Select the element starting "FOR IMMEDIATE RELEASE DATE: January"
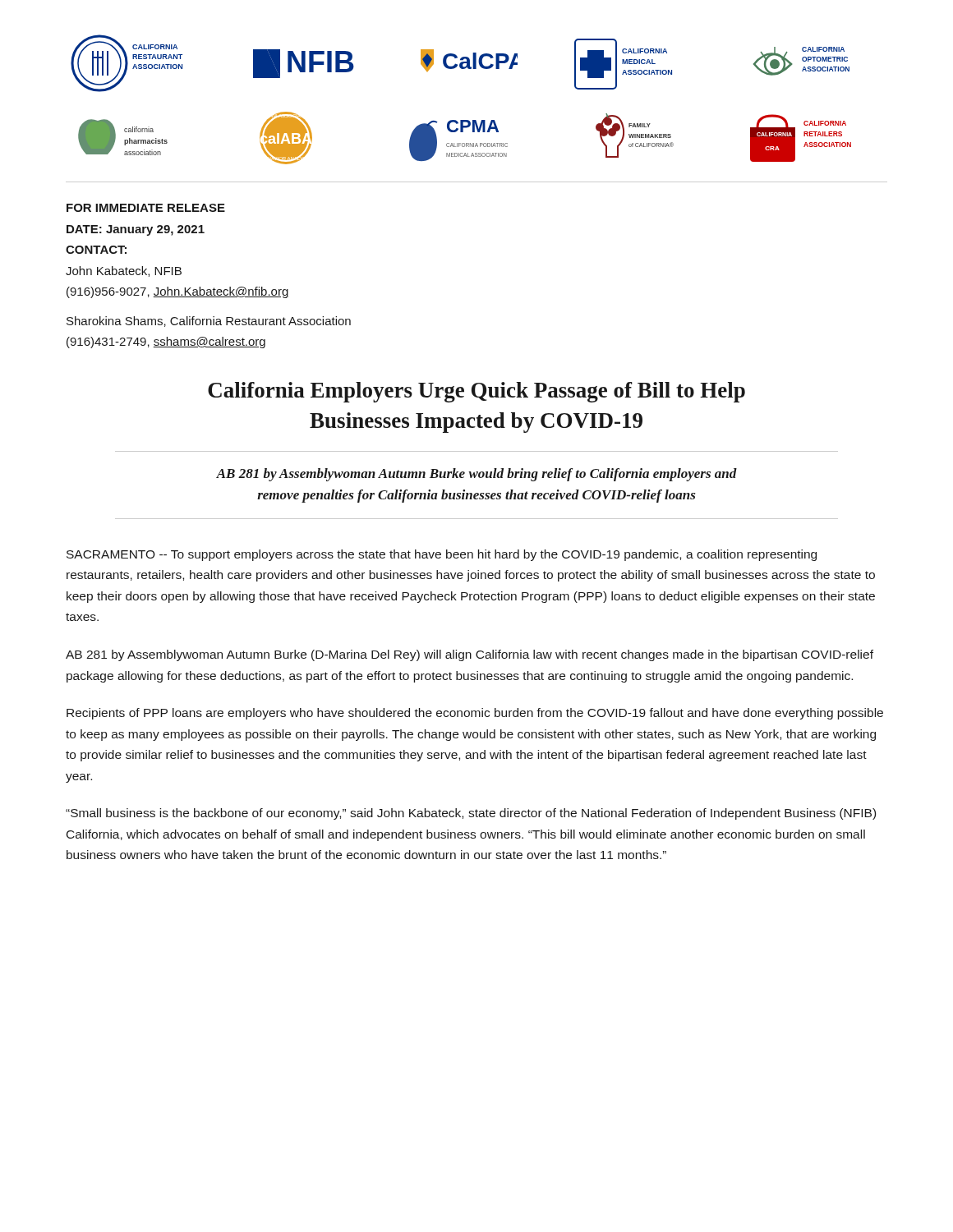953x1232 pixels. (x=146, y=208)
